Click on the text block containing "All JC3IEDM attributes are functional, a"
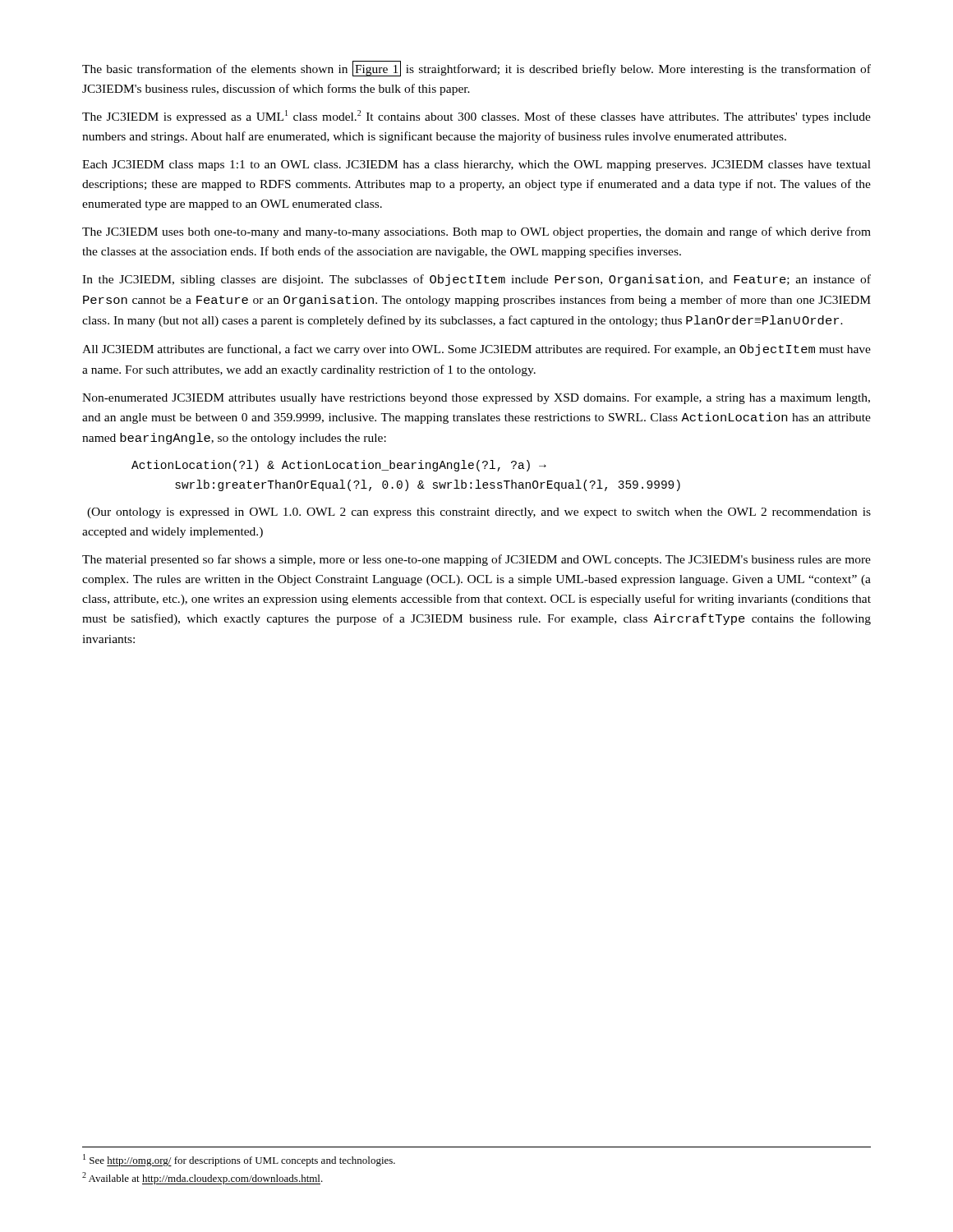The image size is (953, 1232). 476,360
